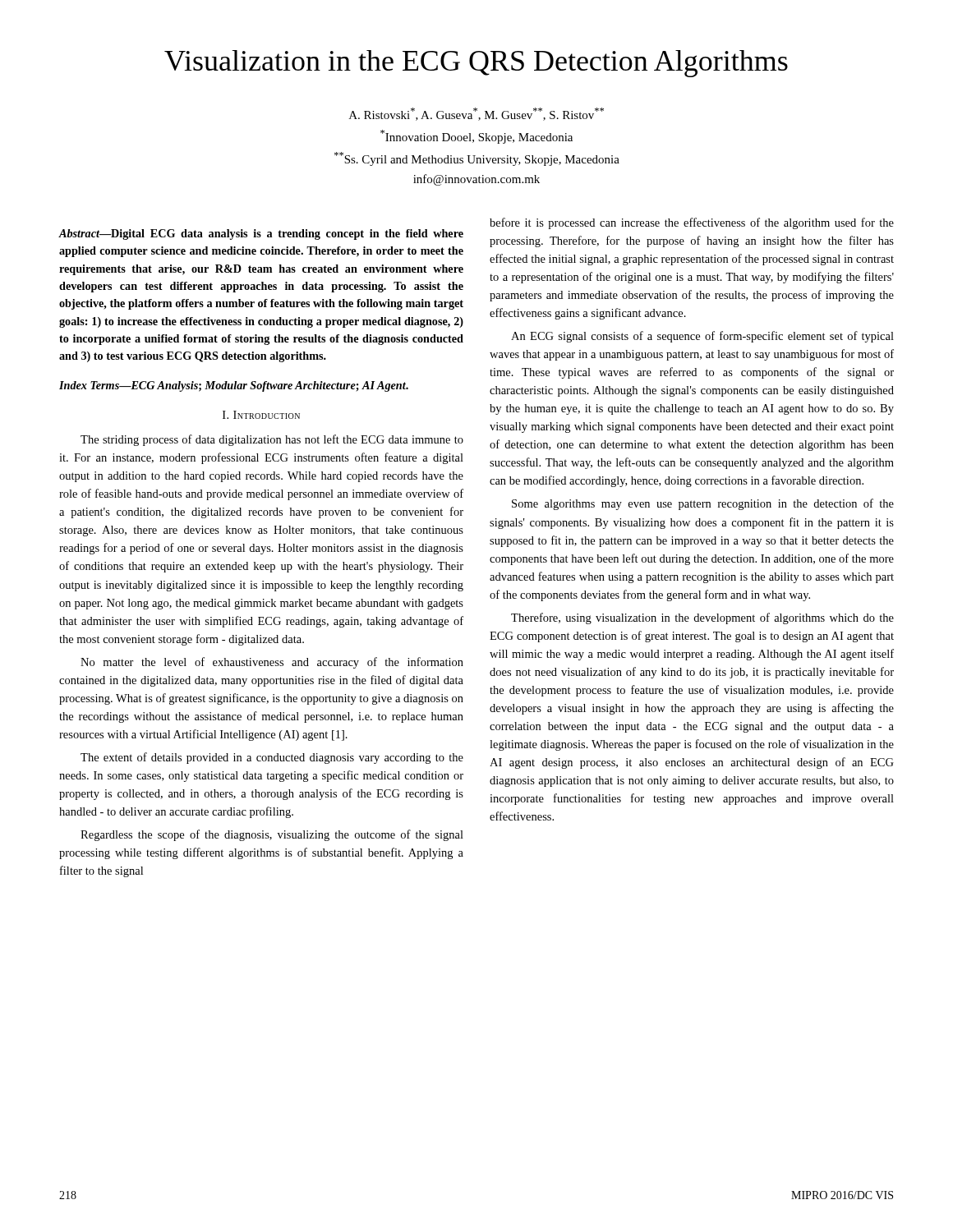Select the region starting "Abstract—Digital ECG data"
The height and width of the screenshot is (1232, 953).
point(261,310)
